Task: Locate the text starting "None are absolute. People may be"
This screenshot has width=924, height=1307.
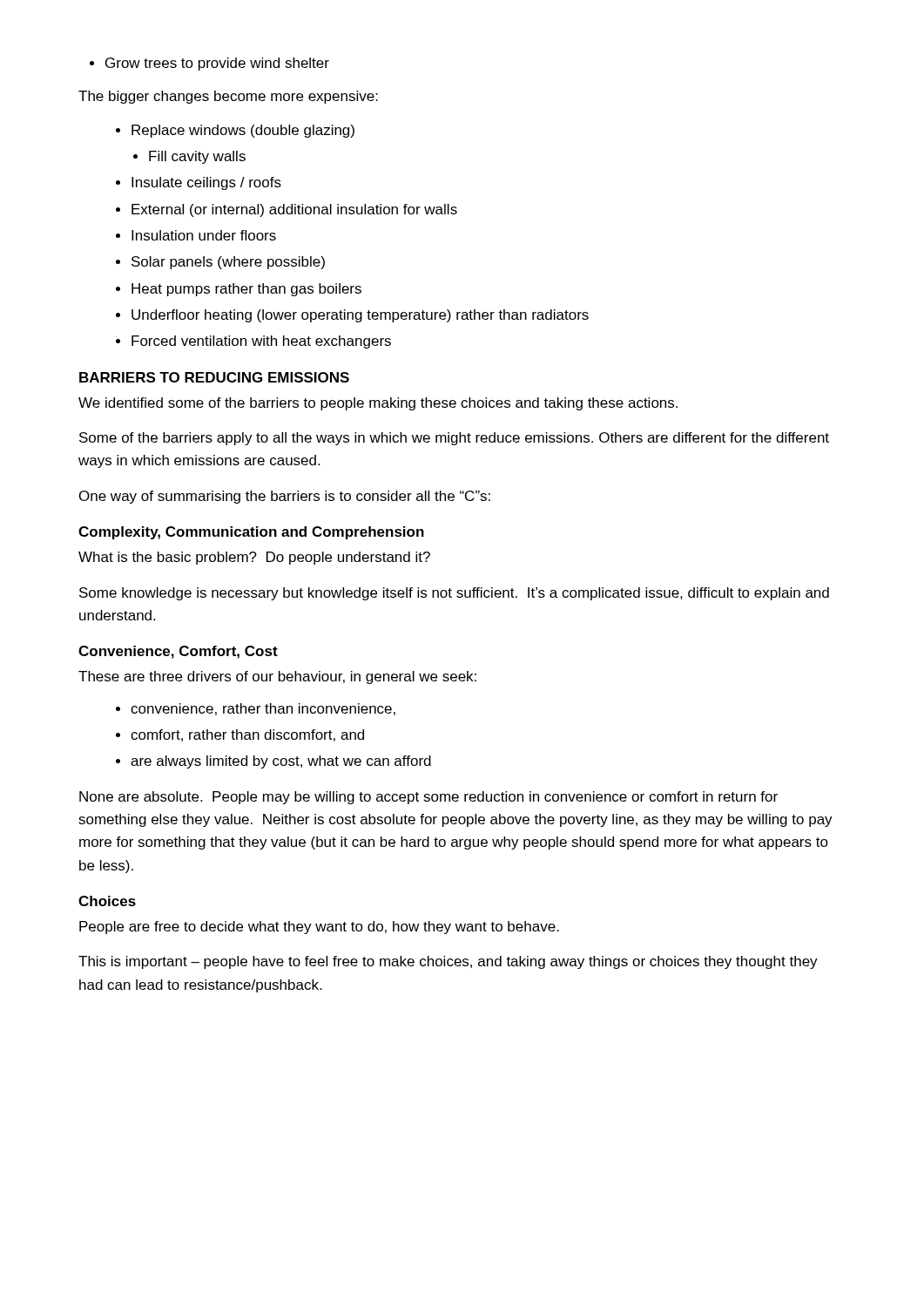Action: coord(455,831)
